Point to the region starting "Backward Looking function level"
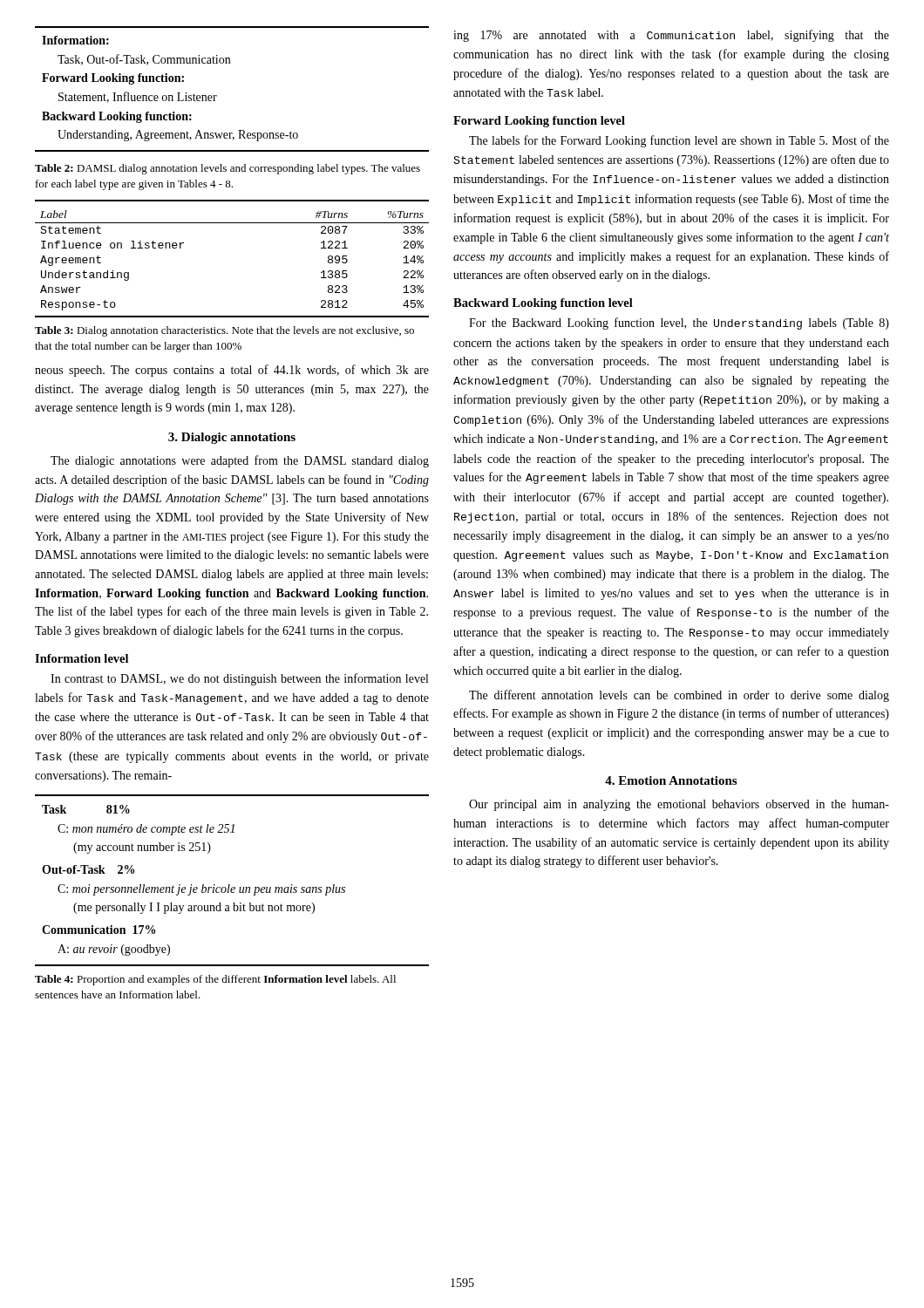 (x=543, y=303)
